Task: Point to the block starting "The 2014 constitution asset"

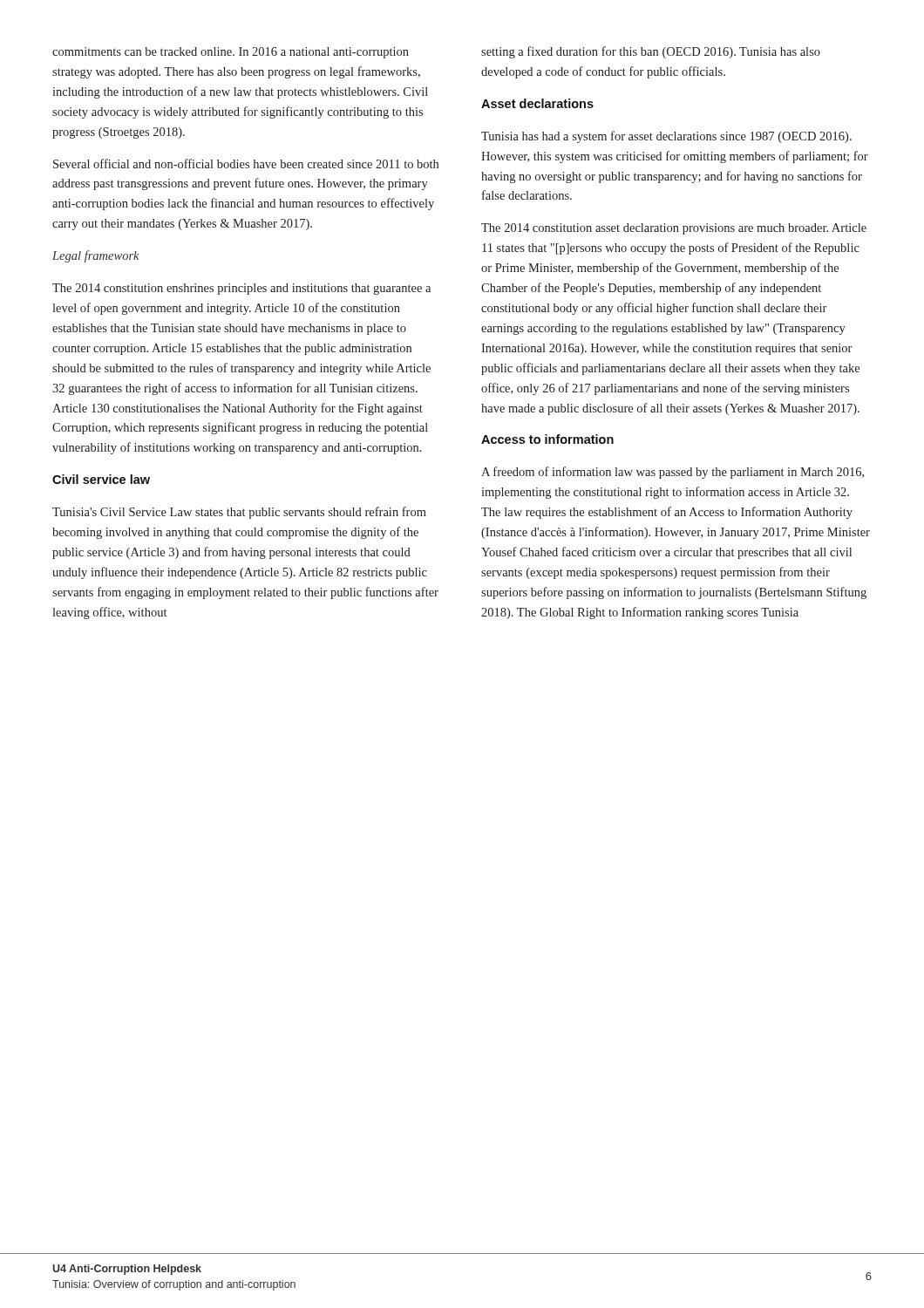Action: 676,318
